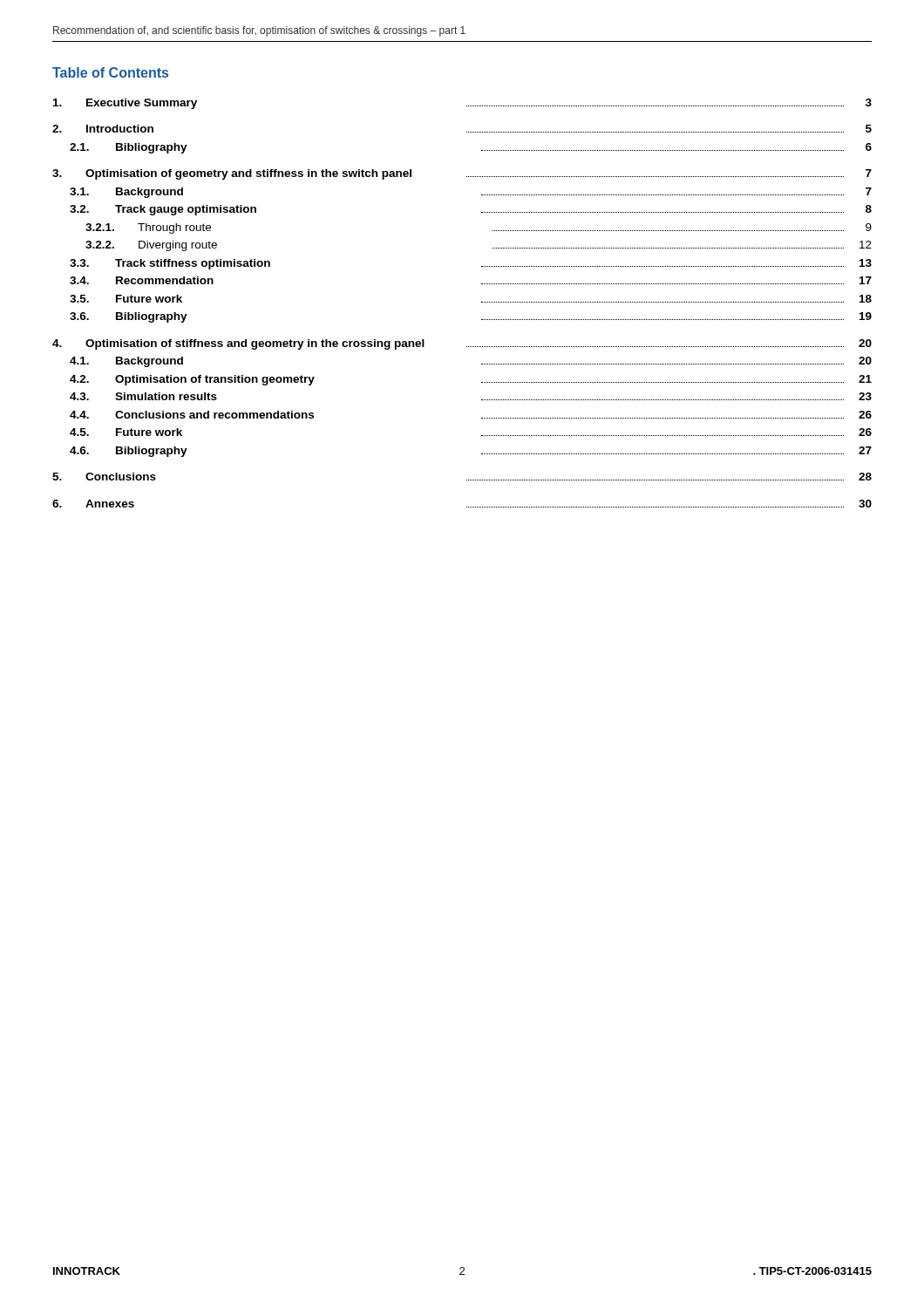Where is the passage that starts "4.4. Conclusions and"?

80,416
